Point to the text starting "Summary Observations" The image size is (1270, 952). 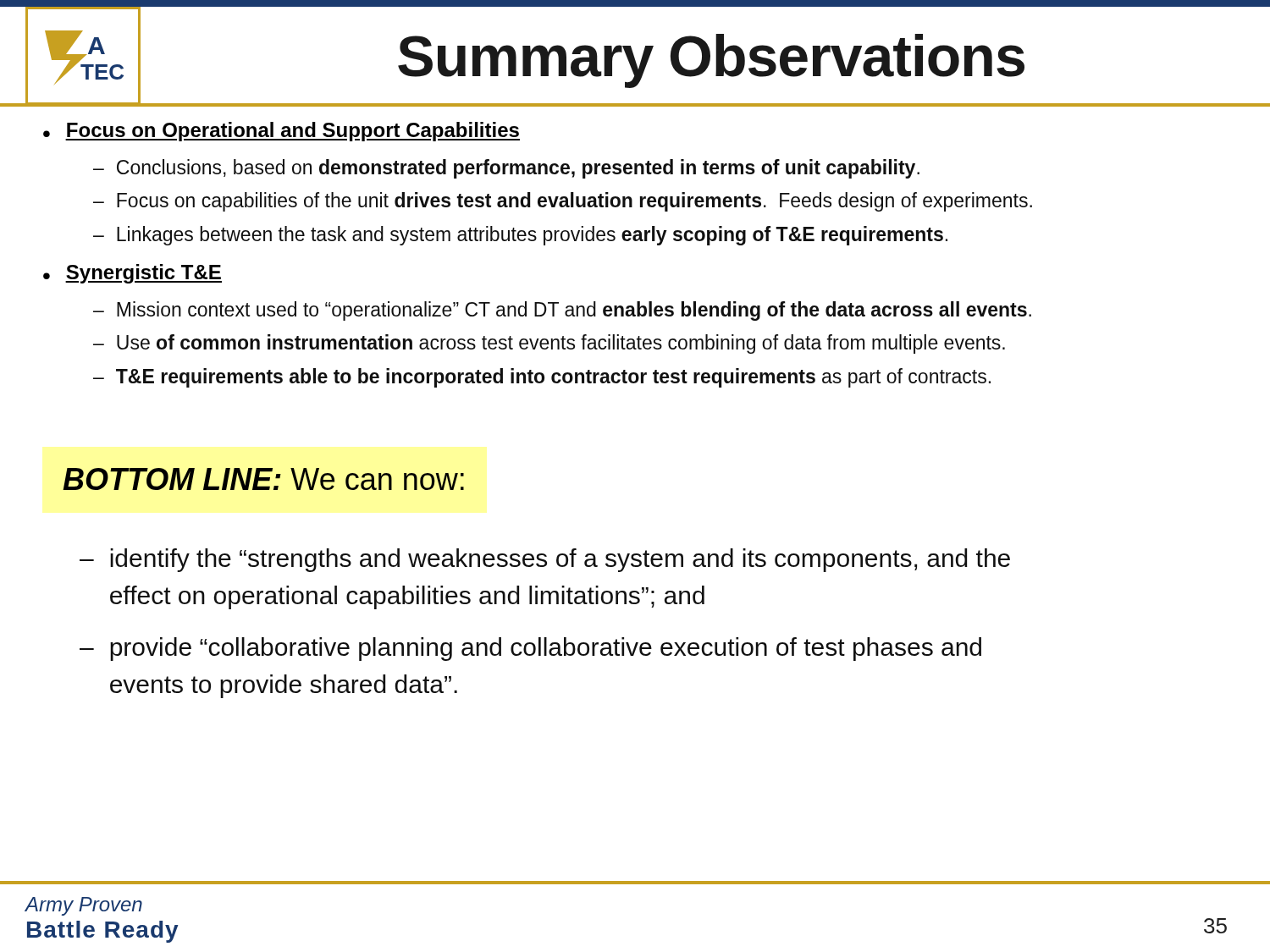[x=711, y=55]
